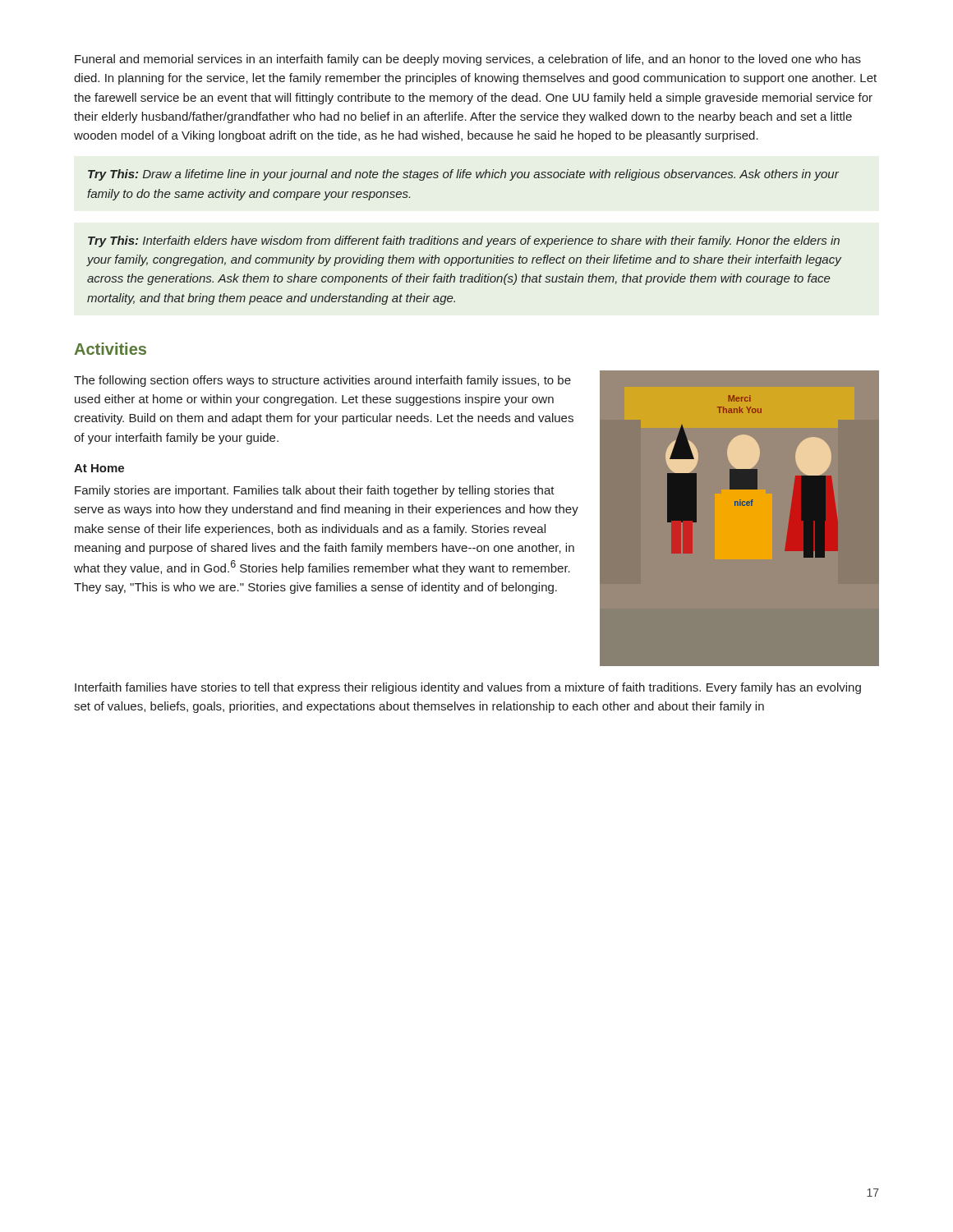
Task: Locate the text block that reads "Interfaith families have stories to tell that"
Action: [468, 696]
